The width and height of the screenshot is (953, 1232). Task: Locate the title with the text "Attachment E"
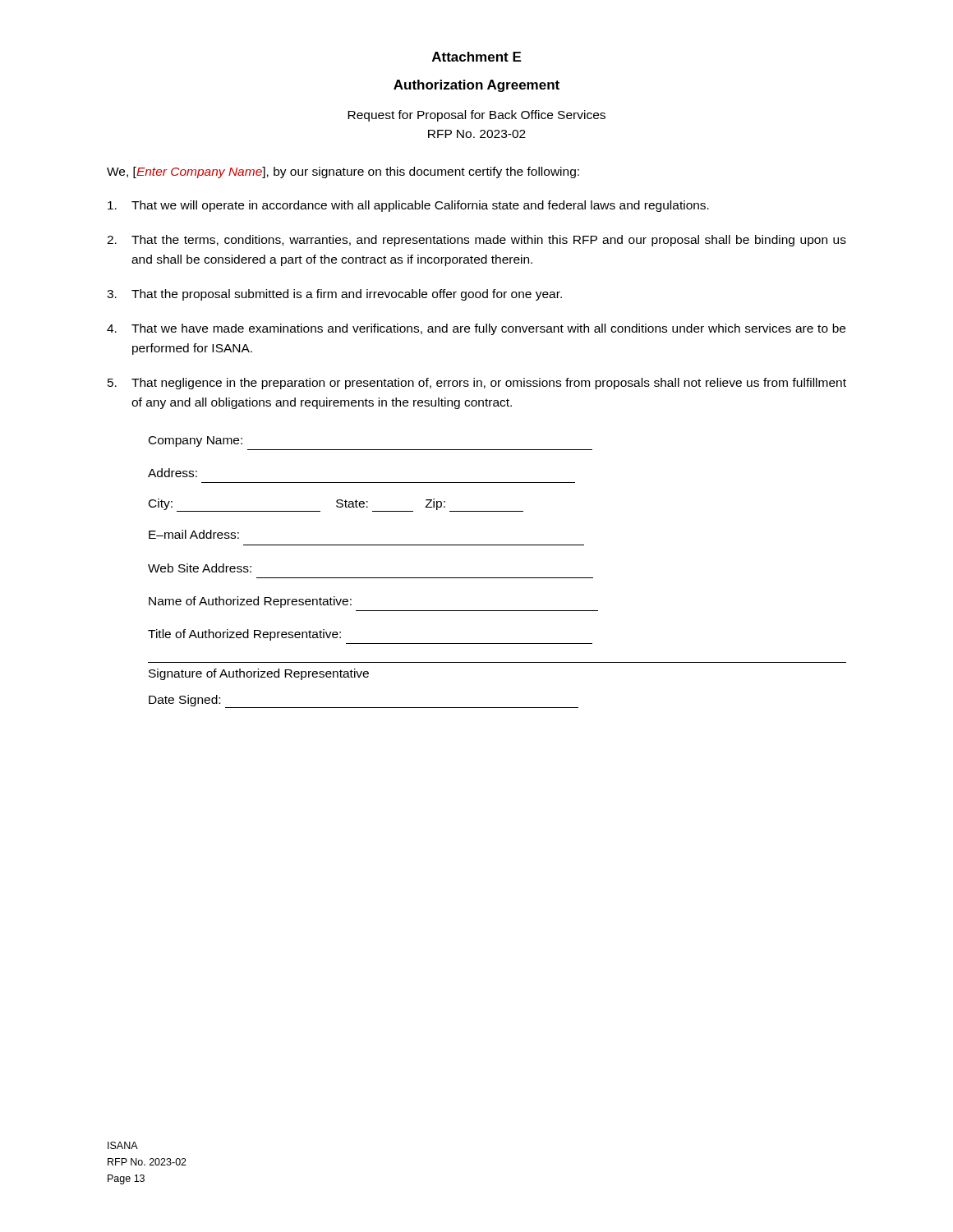pyautogui.click(x=476, y=57)
